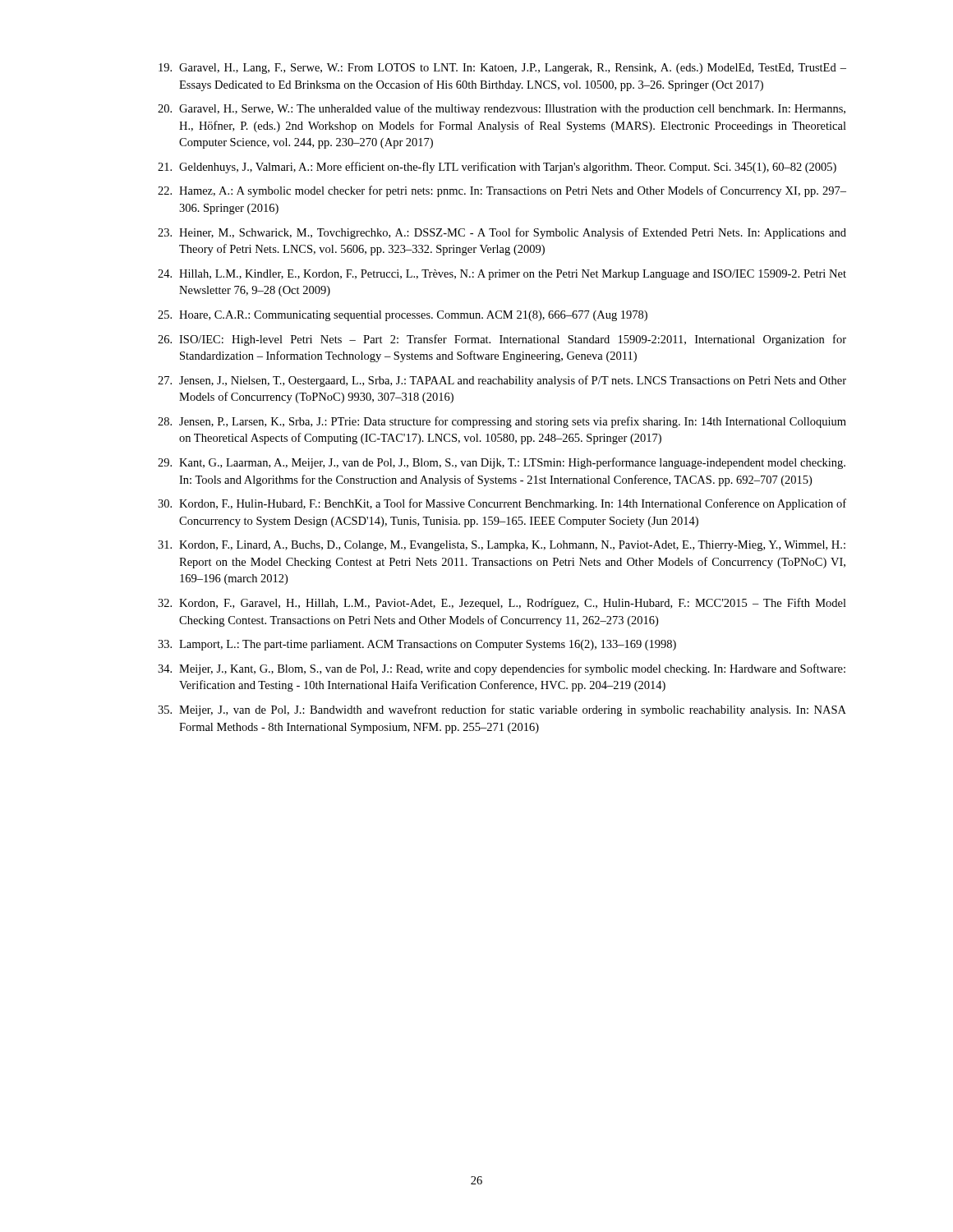Screen dimensions: 1232x953
Task: Where is the passage that starts "28. Jensen, P., Larsen, K., Srba,"?
Action: pos(494,430)
